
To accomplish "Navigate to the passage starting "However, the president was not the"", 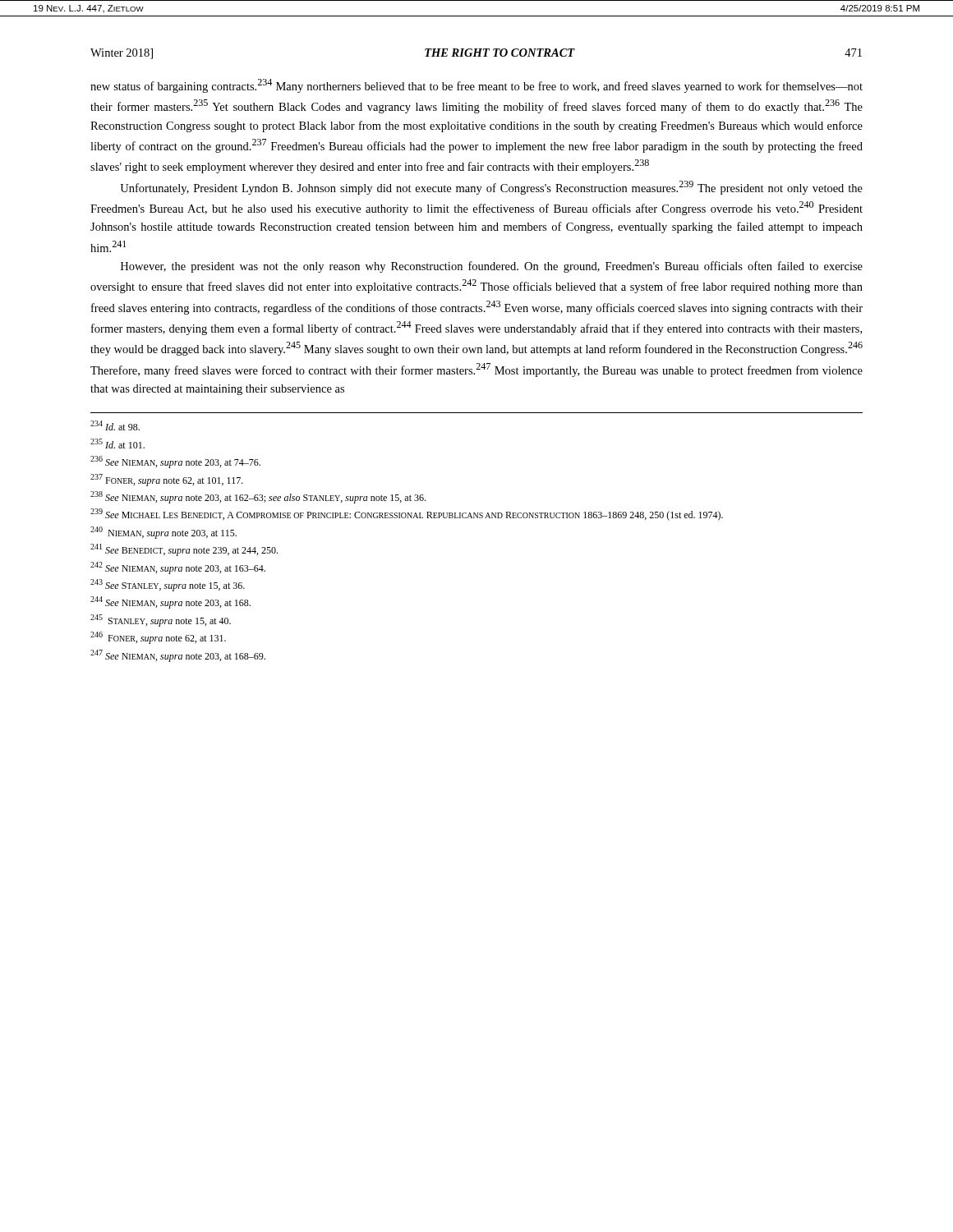I will (476, 328).
